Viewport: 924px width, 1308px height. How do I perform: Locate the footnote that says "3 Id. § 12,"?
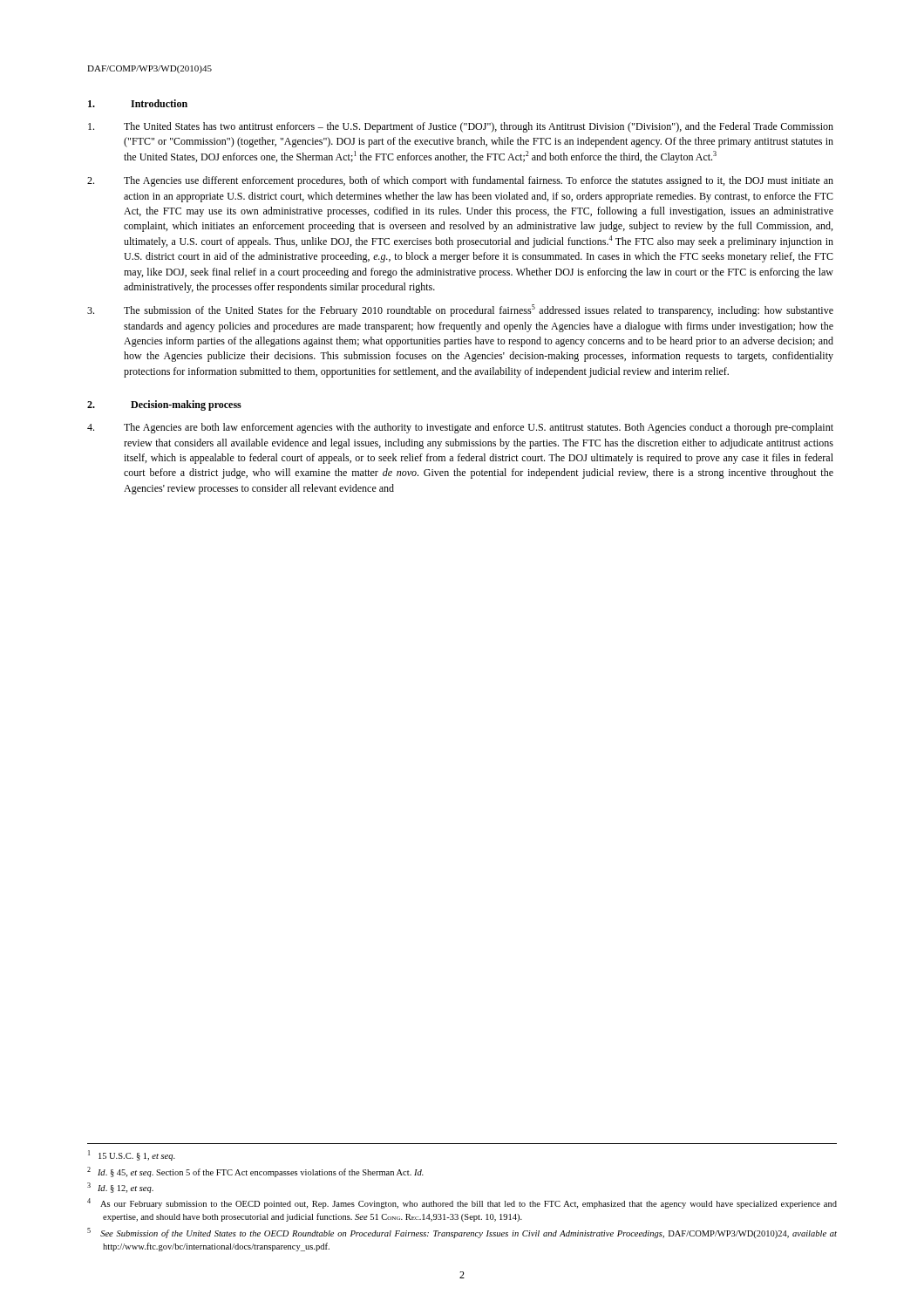pos(128,1187)
